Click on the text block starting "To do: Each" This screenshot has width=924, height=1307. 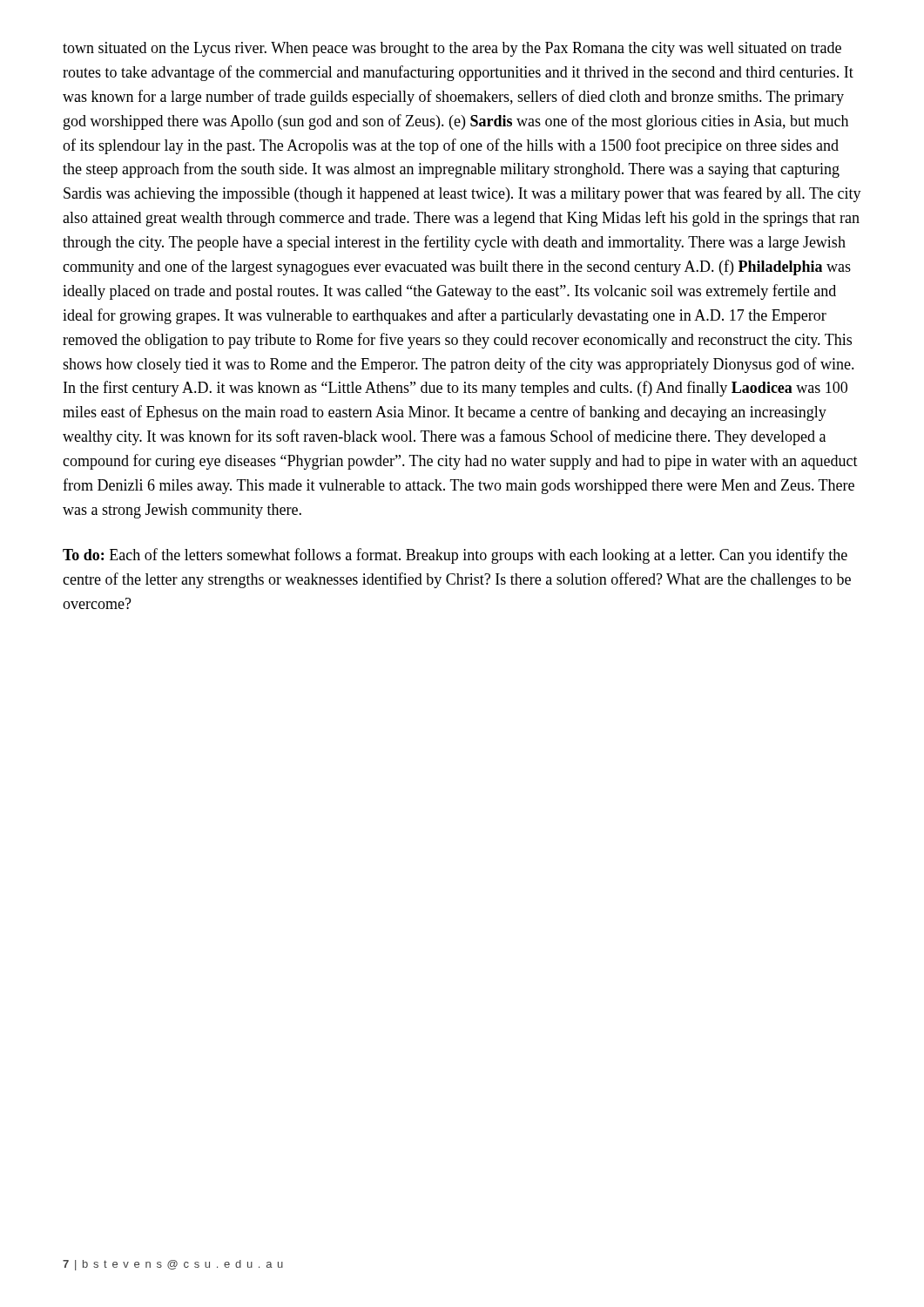457,579
